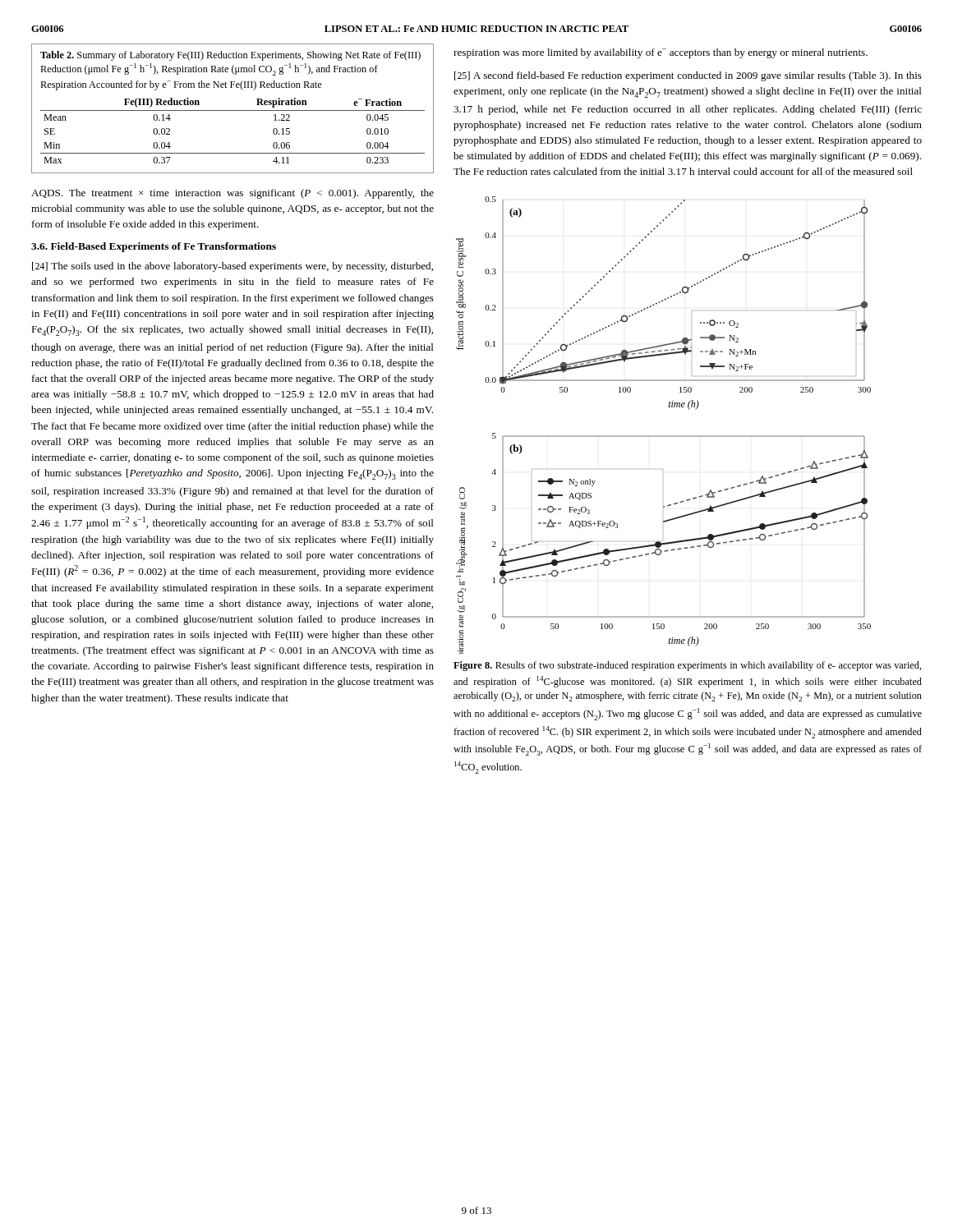Viewport: 953px width, 1232px height.
Task: Find a section header
Action: tap(154, 246)
